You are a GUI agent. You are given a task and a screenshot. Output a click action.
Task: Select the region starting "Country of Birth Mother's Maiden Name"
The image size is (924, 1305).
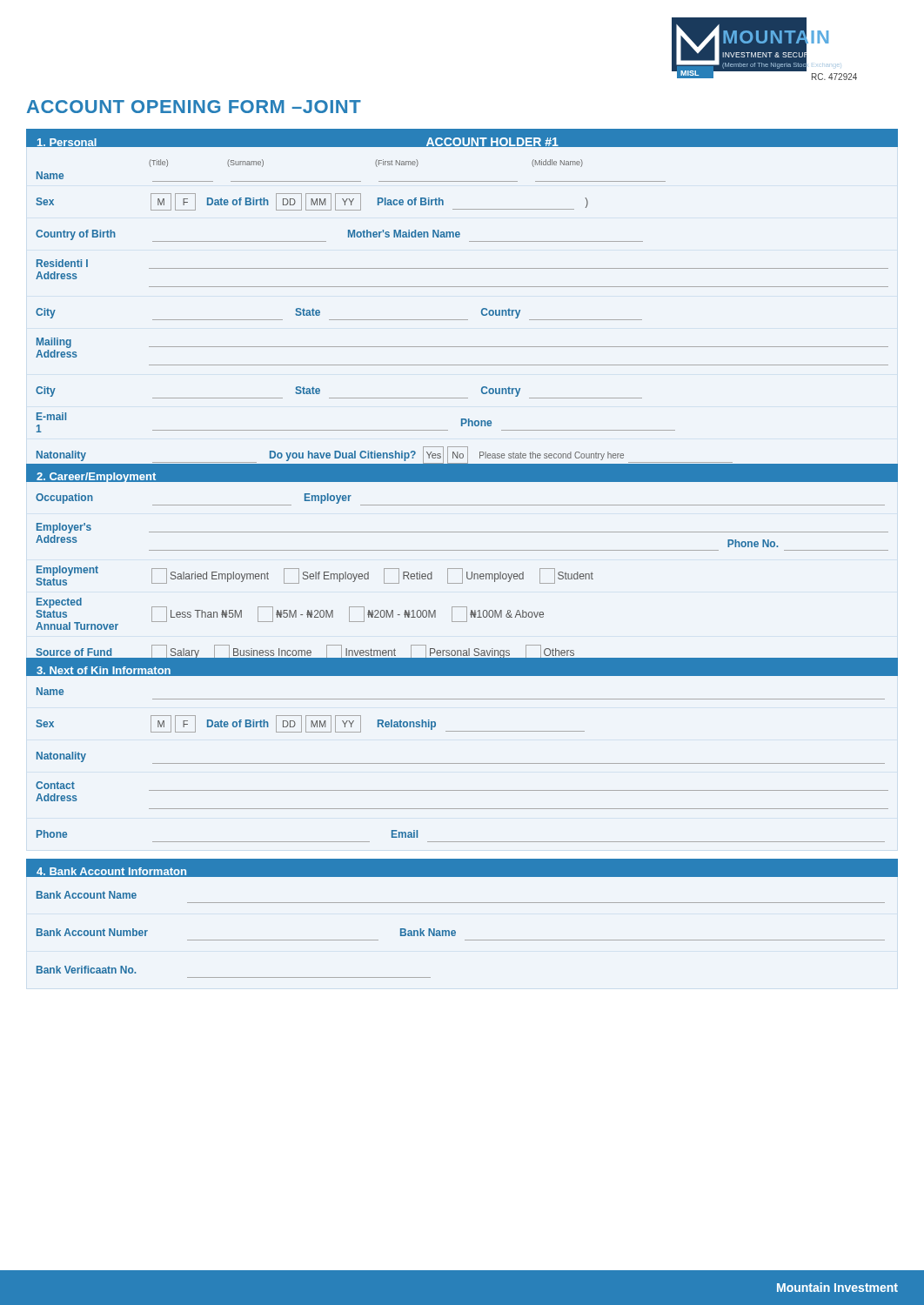tap(339, 234)
